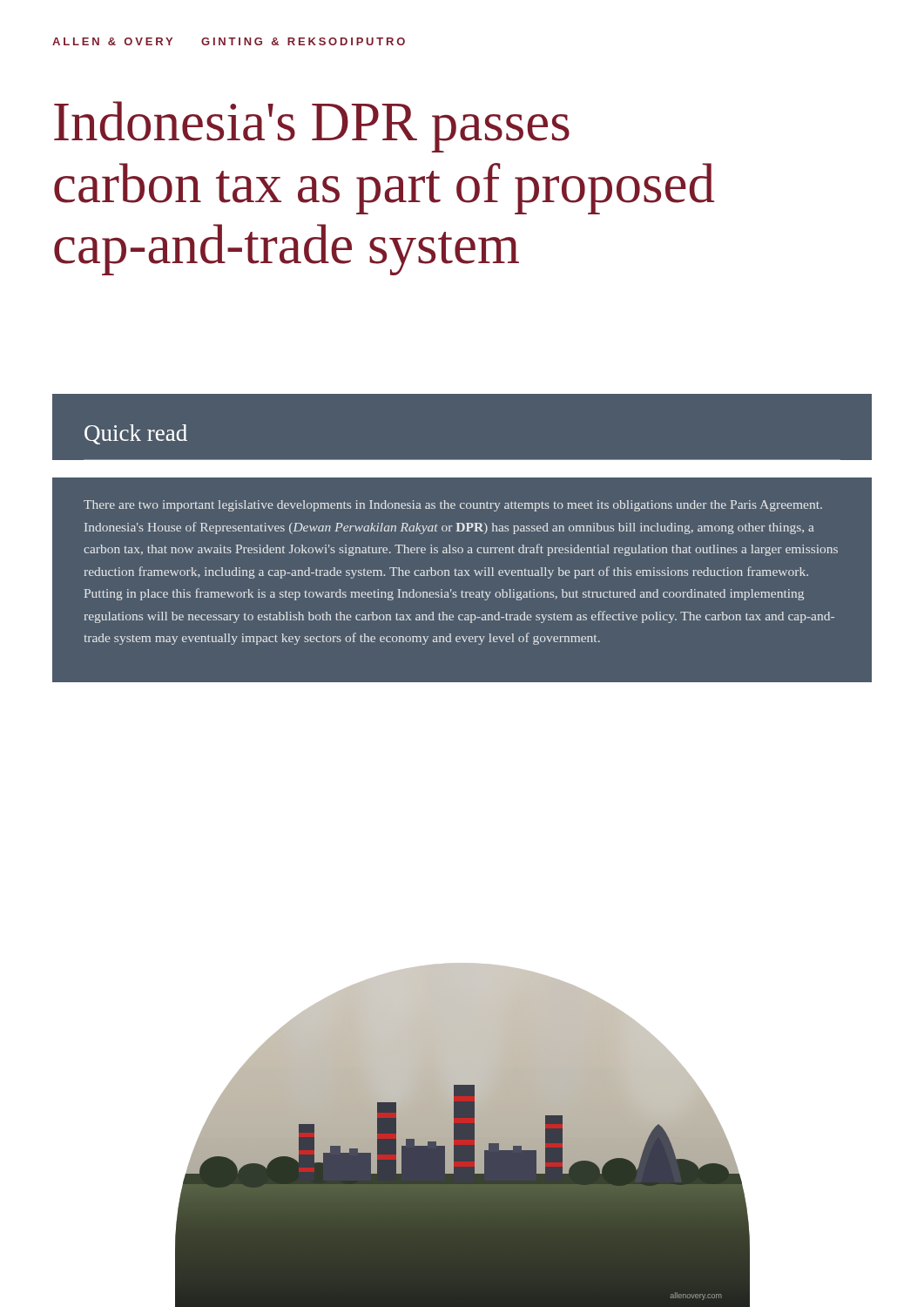Find the passage starting "Quick read"
Viewport: 924px width, 1307px height.
pyautogui.click(x=136, y=434)
